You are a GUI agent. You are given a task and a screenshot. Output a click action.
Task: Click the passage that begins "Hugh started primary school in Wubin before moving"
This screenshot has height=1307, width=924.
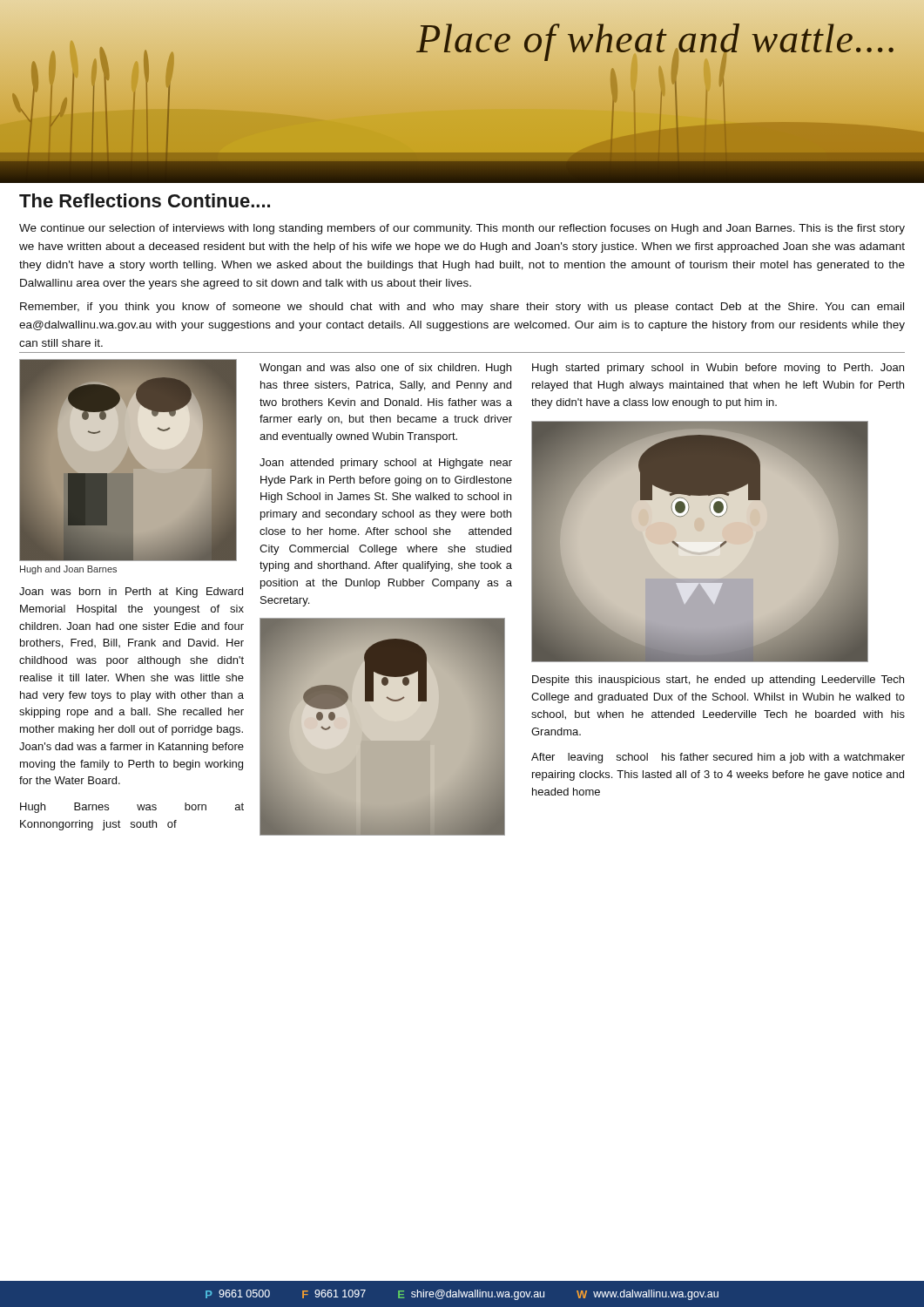click(718, 384)
